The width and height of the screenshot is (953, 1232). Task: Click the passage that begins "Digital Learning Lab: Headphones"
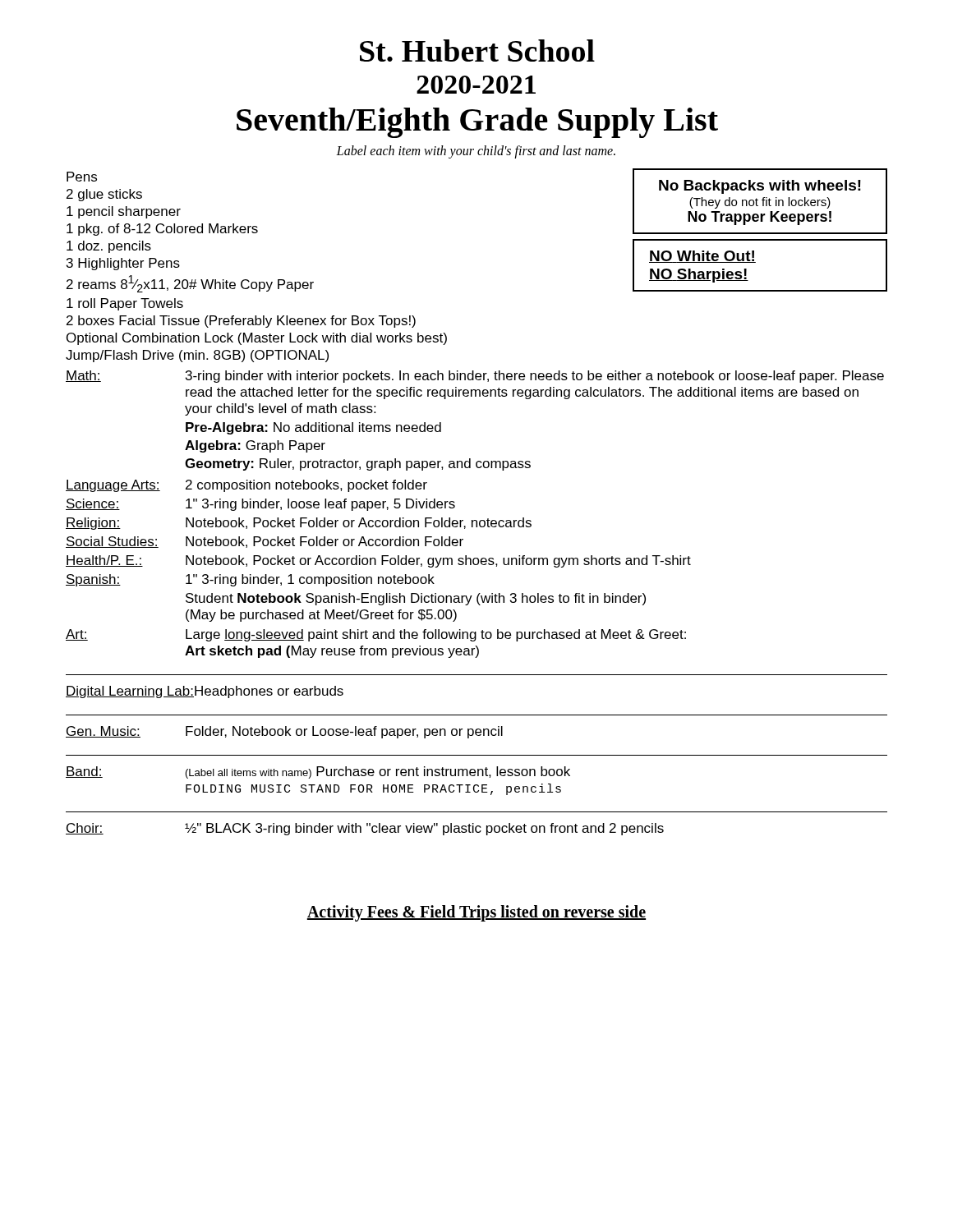pyautogui.click(x=205, y=692)
